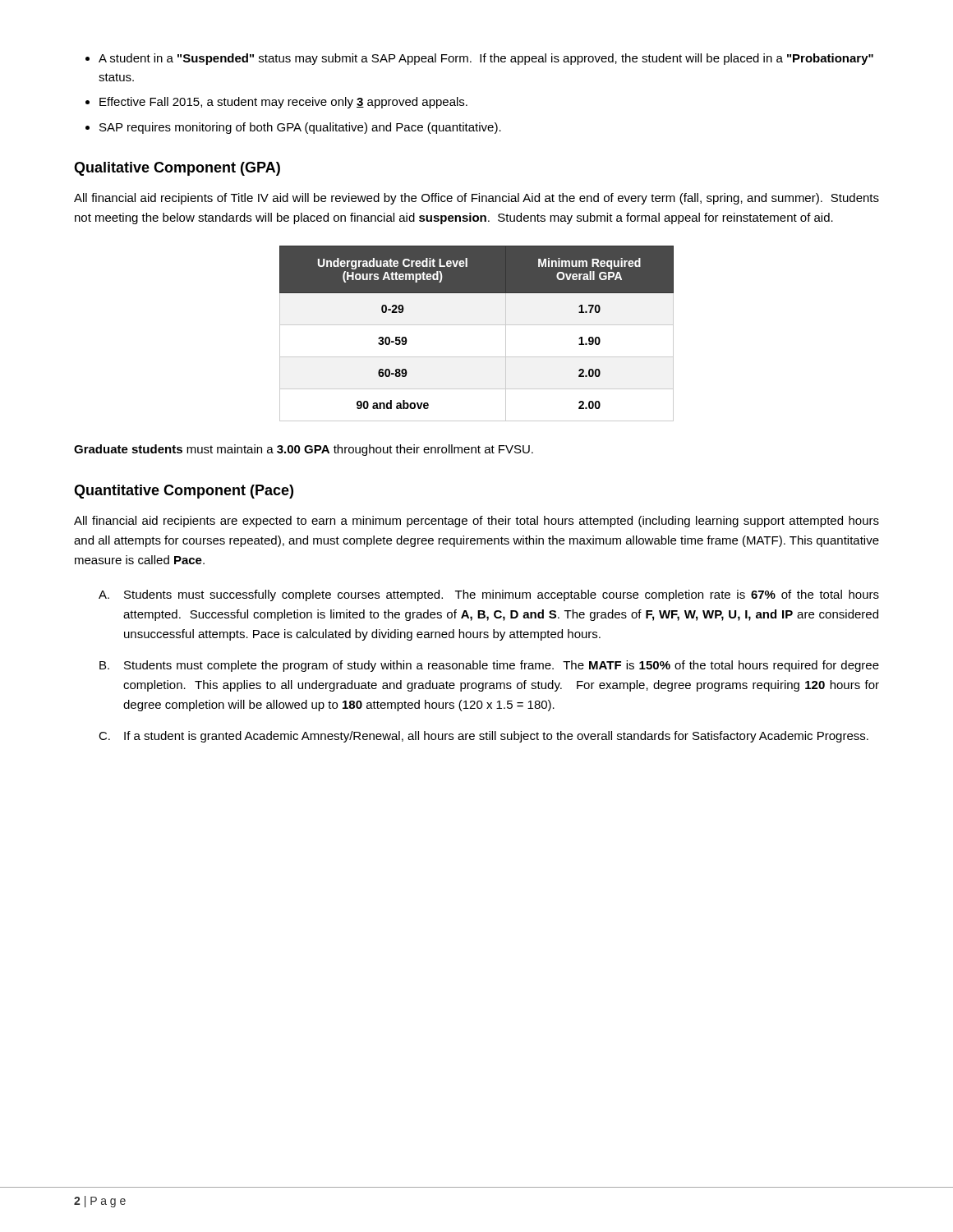Find the block on this page that starts "Graduate students must"

(x=304, y=449)
